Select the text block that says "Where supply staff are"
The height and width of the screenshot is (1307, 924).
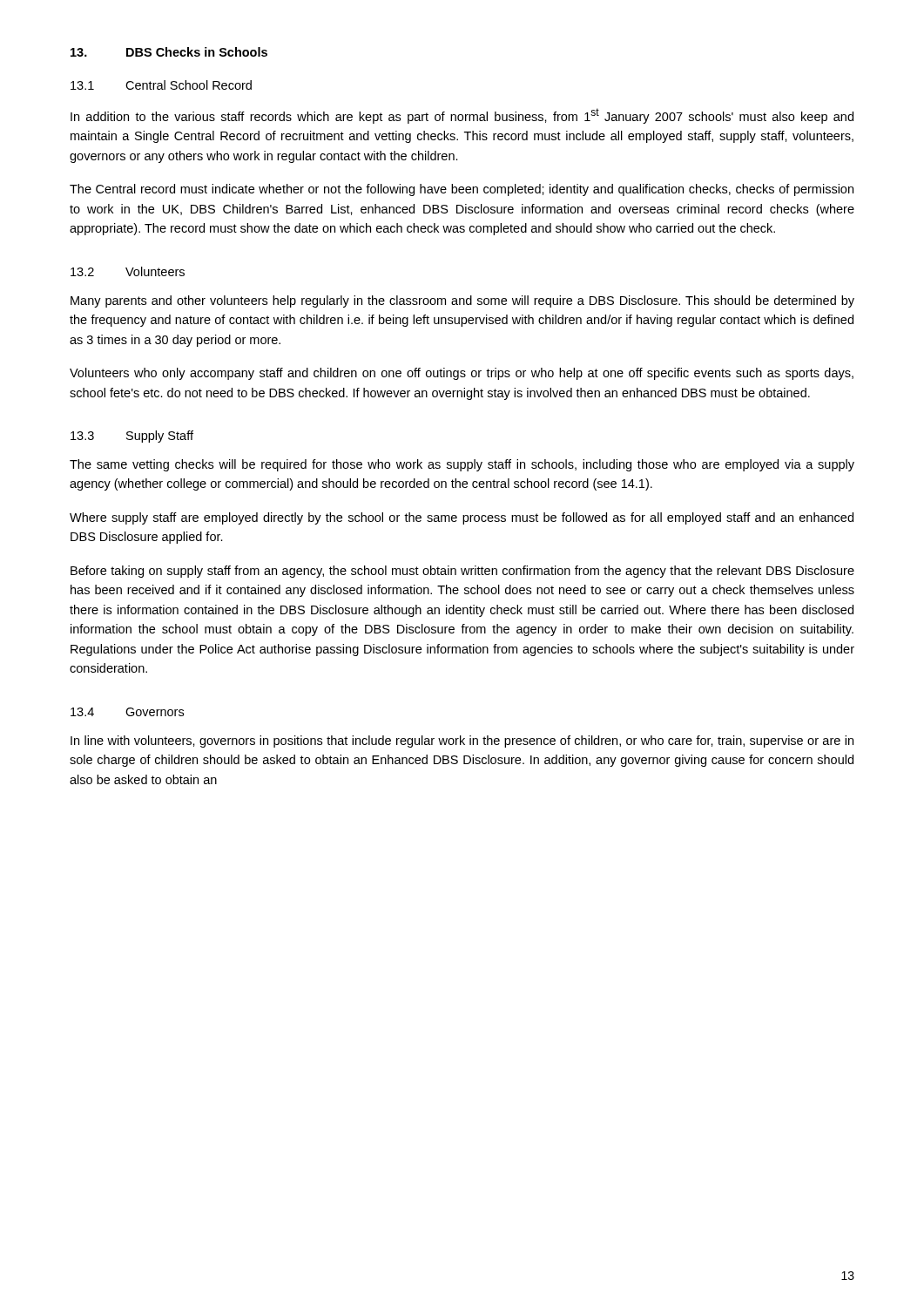462,527
